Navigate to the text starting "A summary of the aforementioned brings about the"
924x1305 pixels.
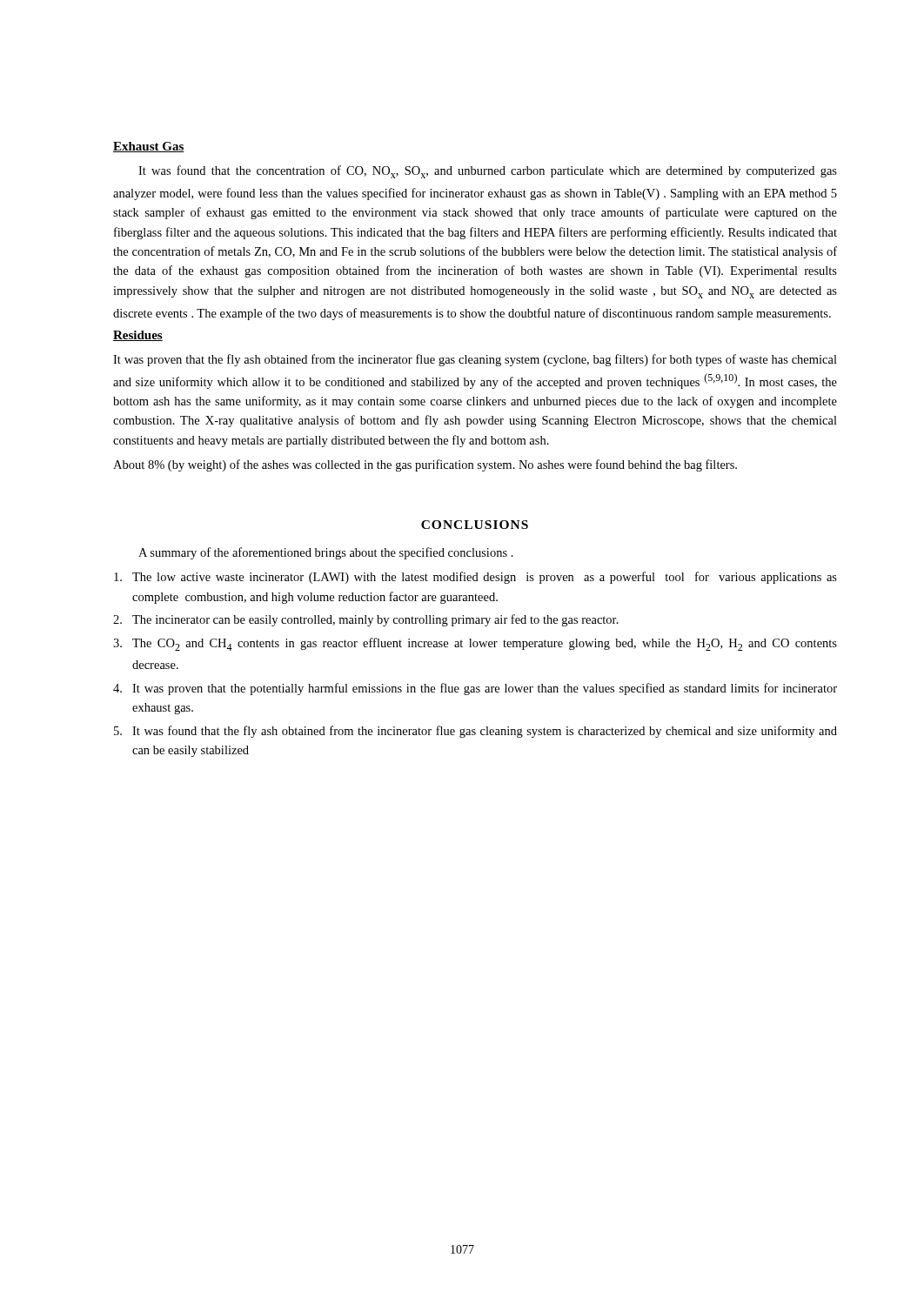[326, 552]
